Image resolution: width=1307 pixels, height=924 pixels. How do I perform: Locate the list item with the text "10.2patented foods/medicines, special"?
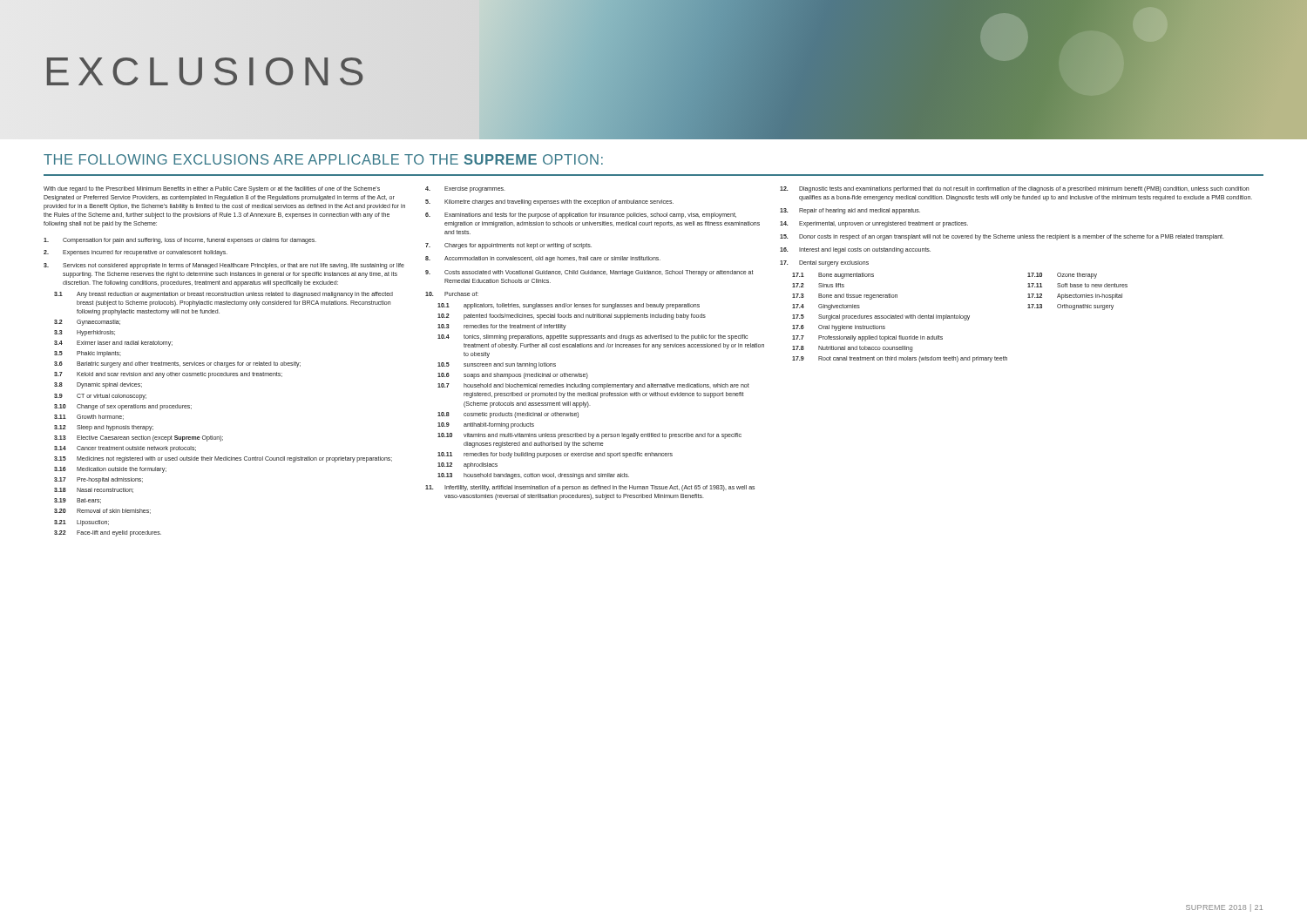[x=572, y=316]
